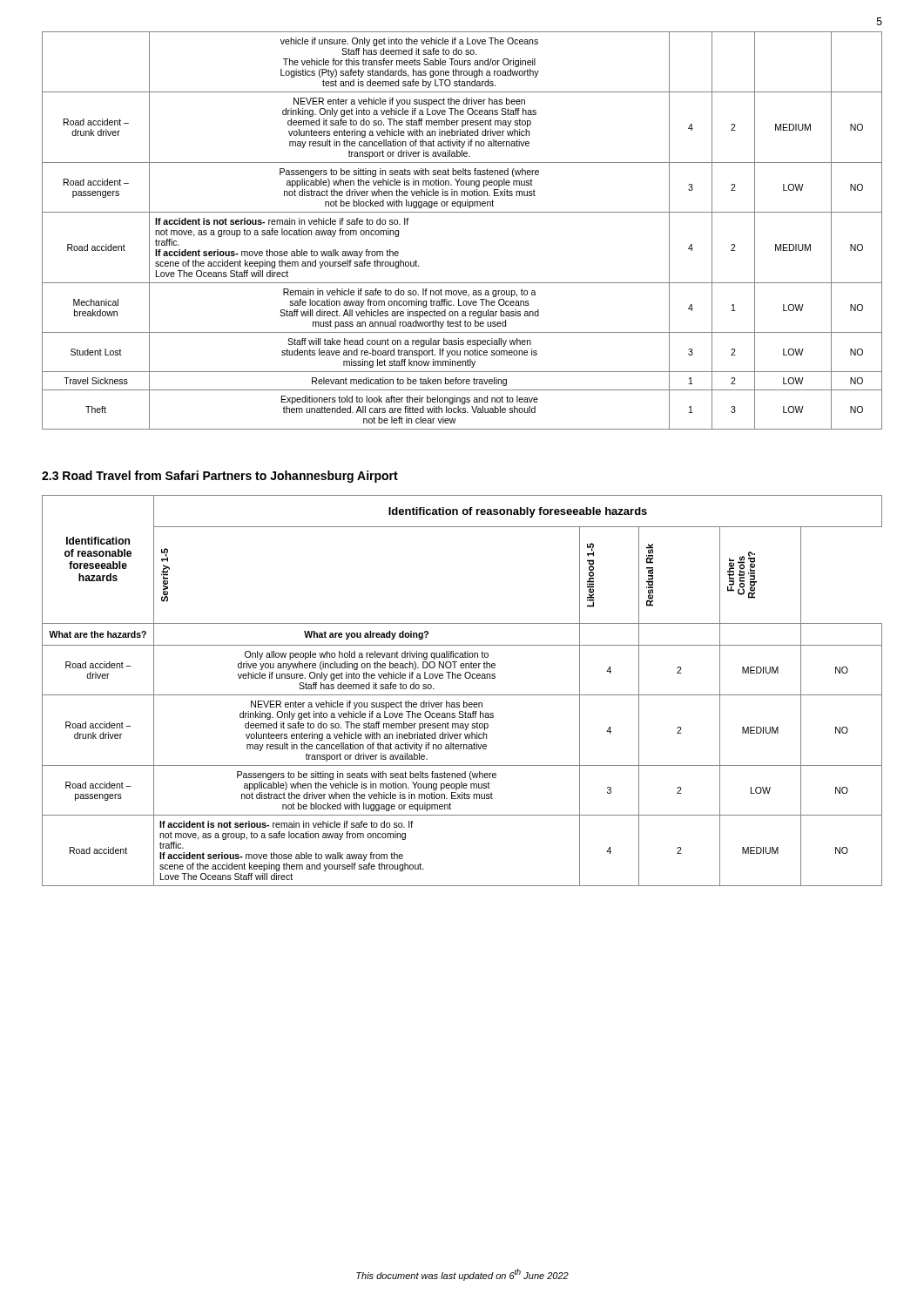The width and height of the screenshot is (924, 1307).
Task: Select the table that reads "Identification of reasonably"
Action: 462,691
